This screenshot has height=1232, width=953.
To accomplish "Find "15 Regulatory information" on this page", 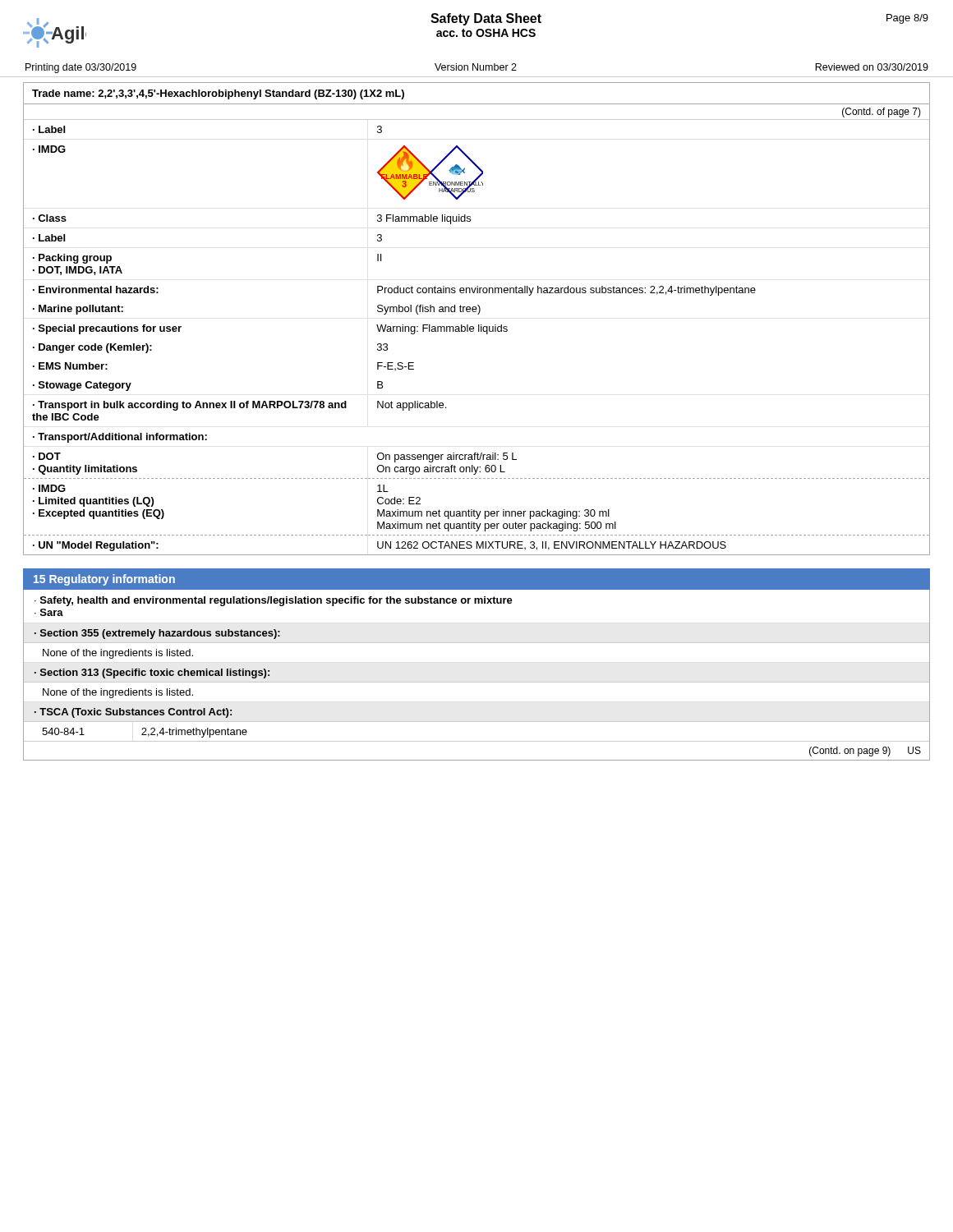I will 104,579.
